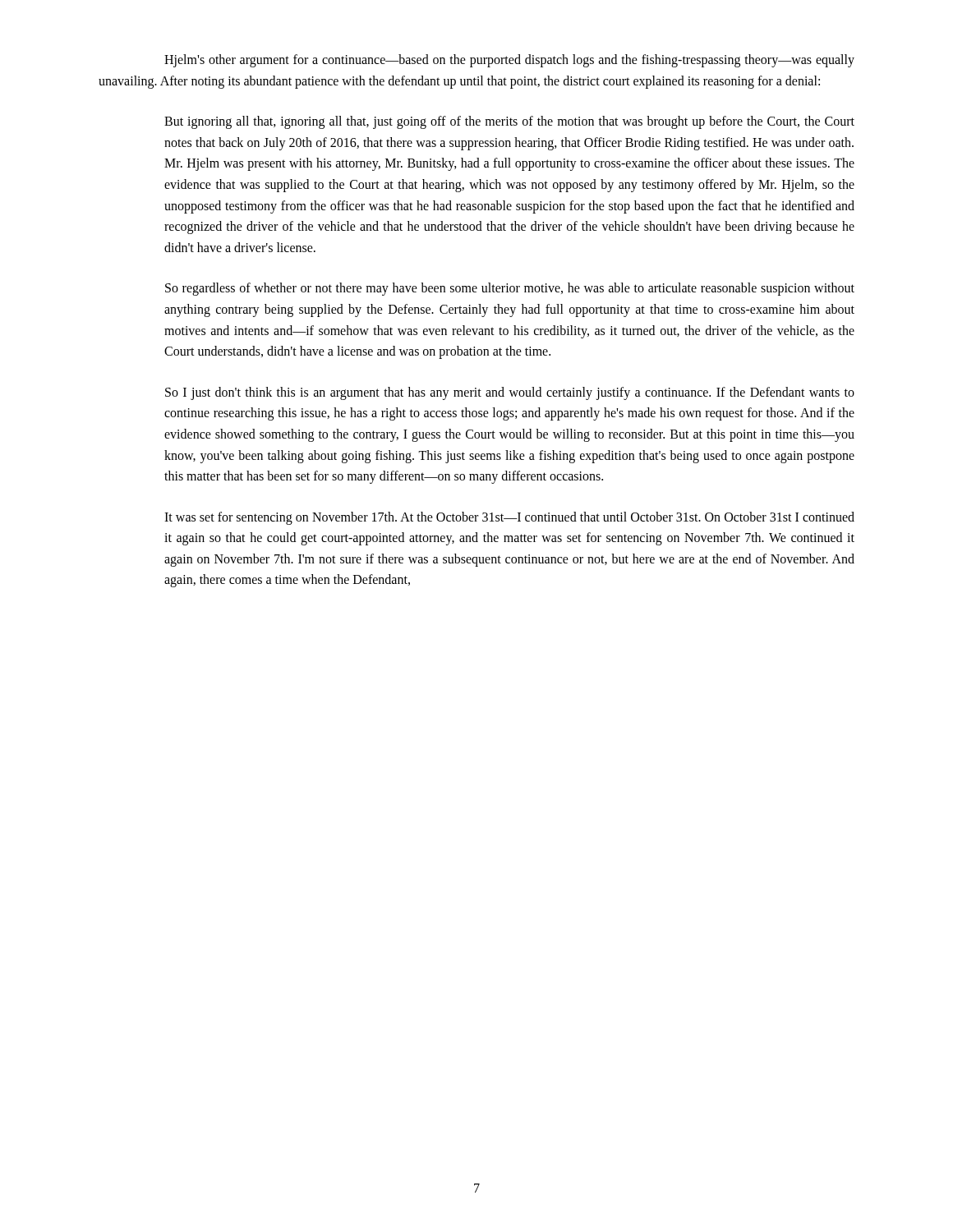
Task: Click the passage that begins "So I just don't think"
Action: point(509,434)
